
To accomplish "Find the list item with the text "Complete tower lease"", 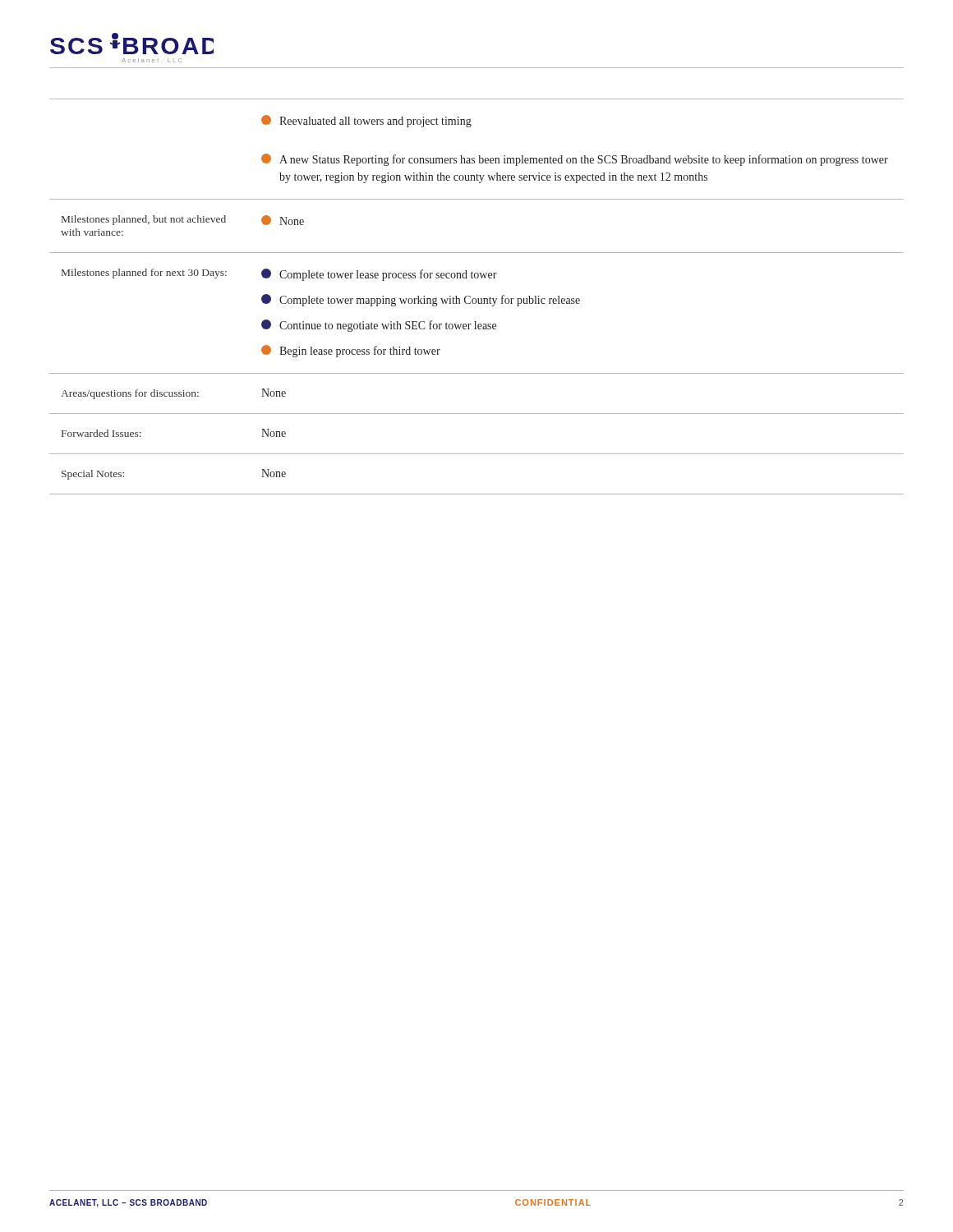I will point(379,275).
